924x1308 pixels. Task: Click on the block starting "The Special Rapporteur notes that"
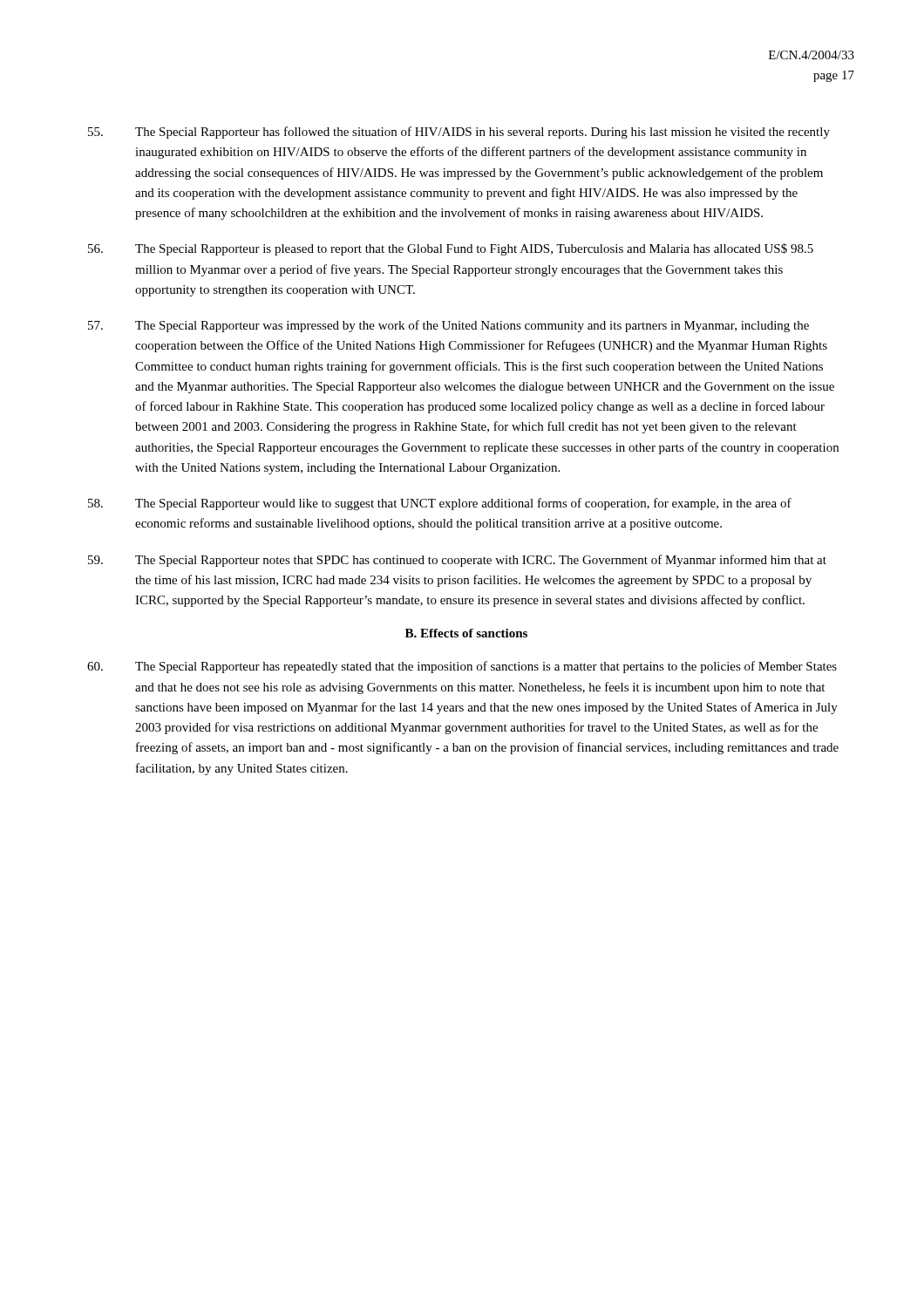[464, 580]
